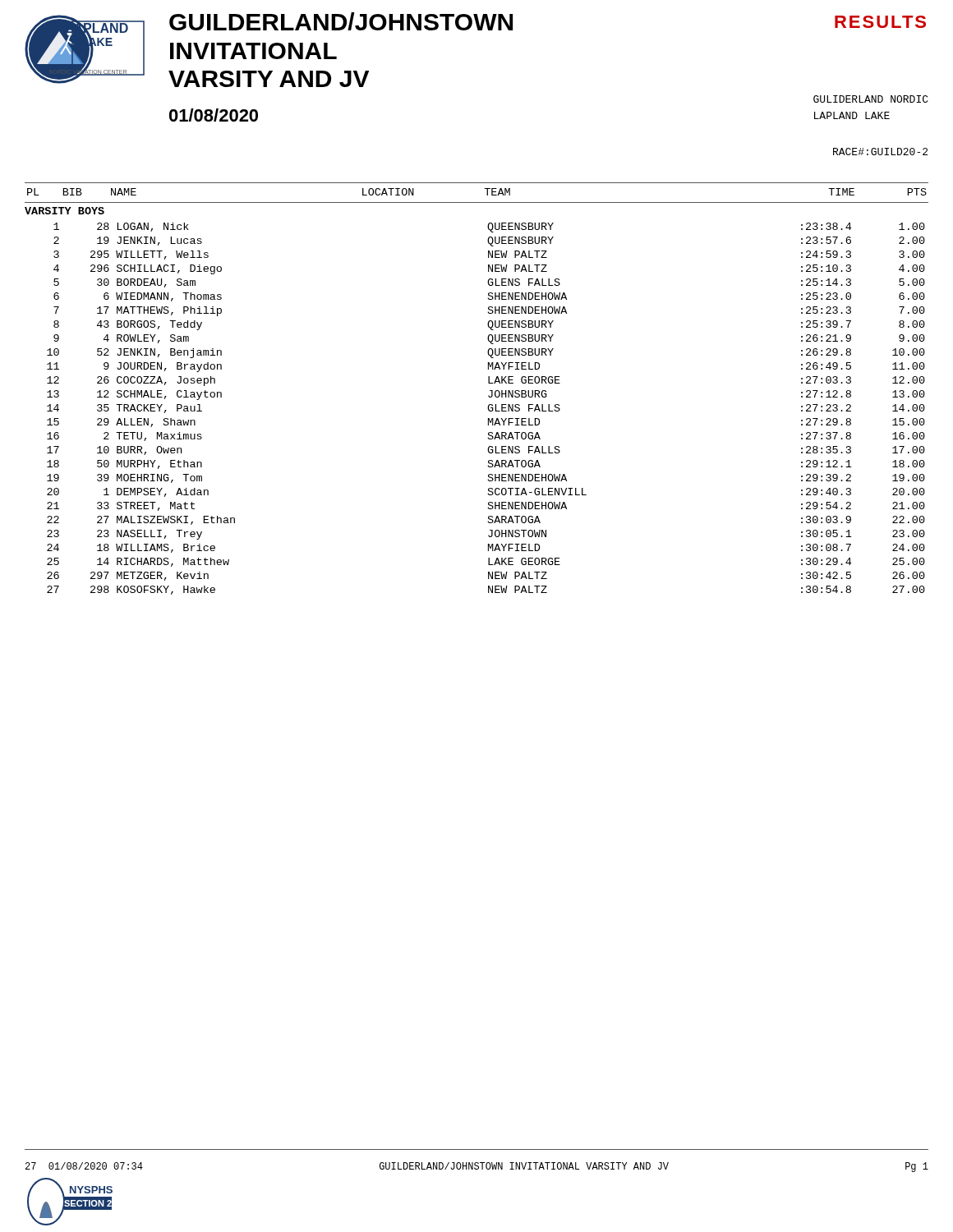The image size is (953, 1232).
Task: Click on the passage starting "GUILDERLAND/JOHNSTOWN INVITATIONAL VARSITY"
Action: 341,21
